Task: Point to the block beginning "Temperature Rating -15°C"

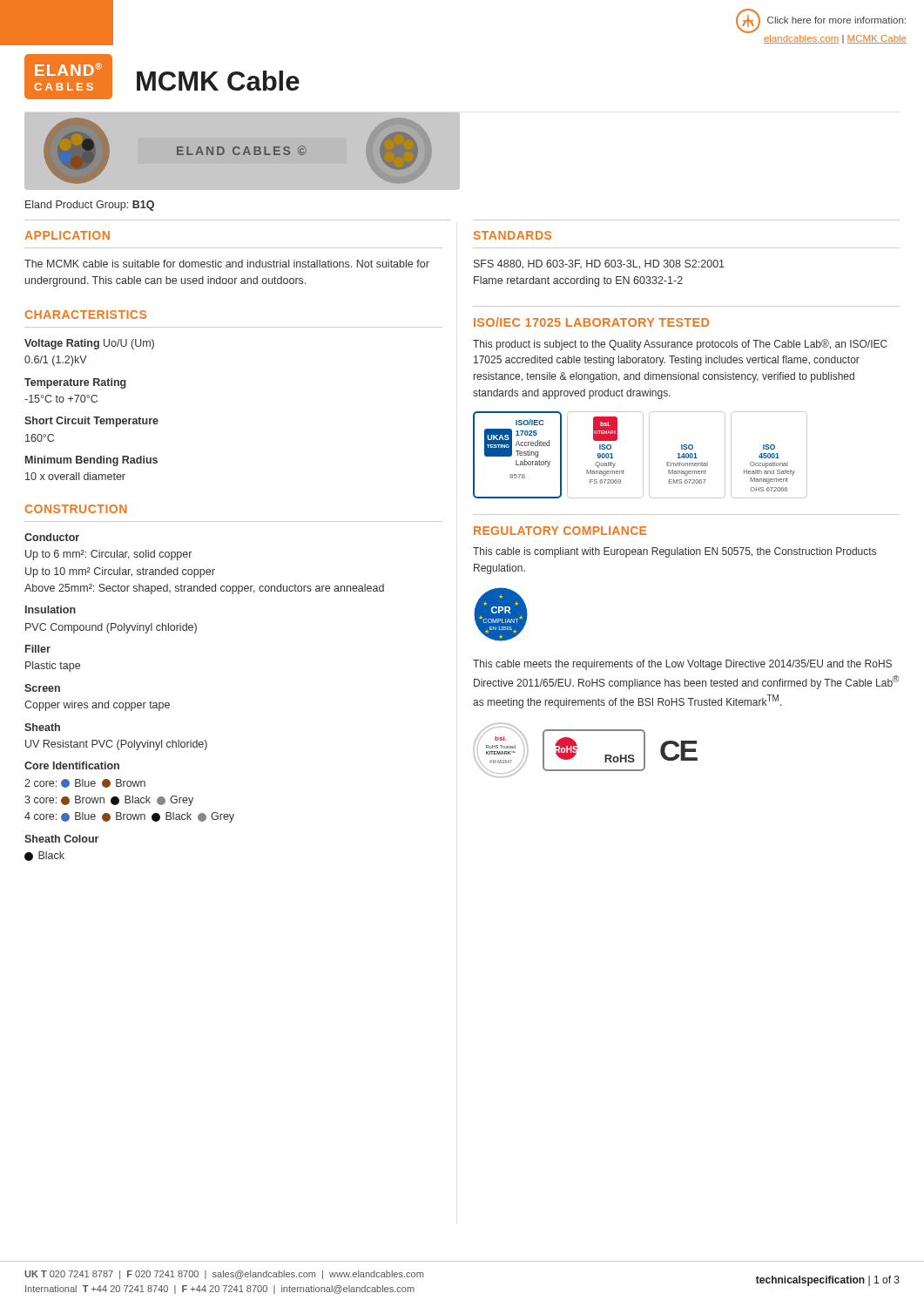Action: pos(75,391)
